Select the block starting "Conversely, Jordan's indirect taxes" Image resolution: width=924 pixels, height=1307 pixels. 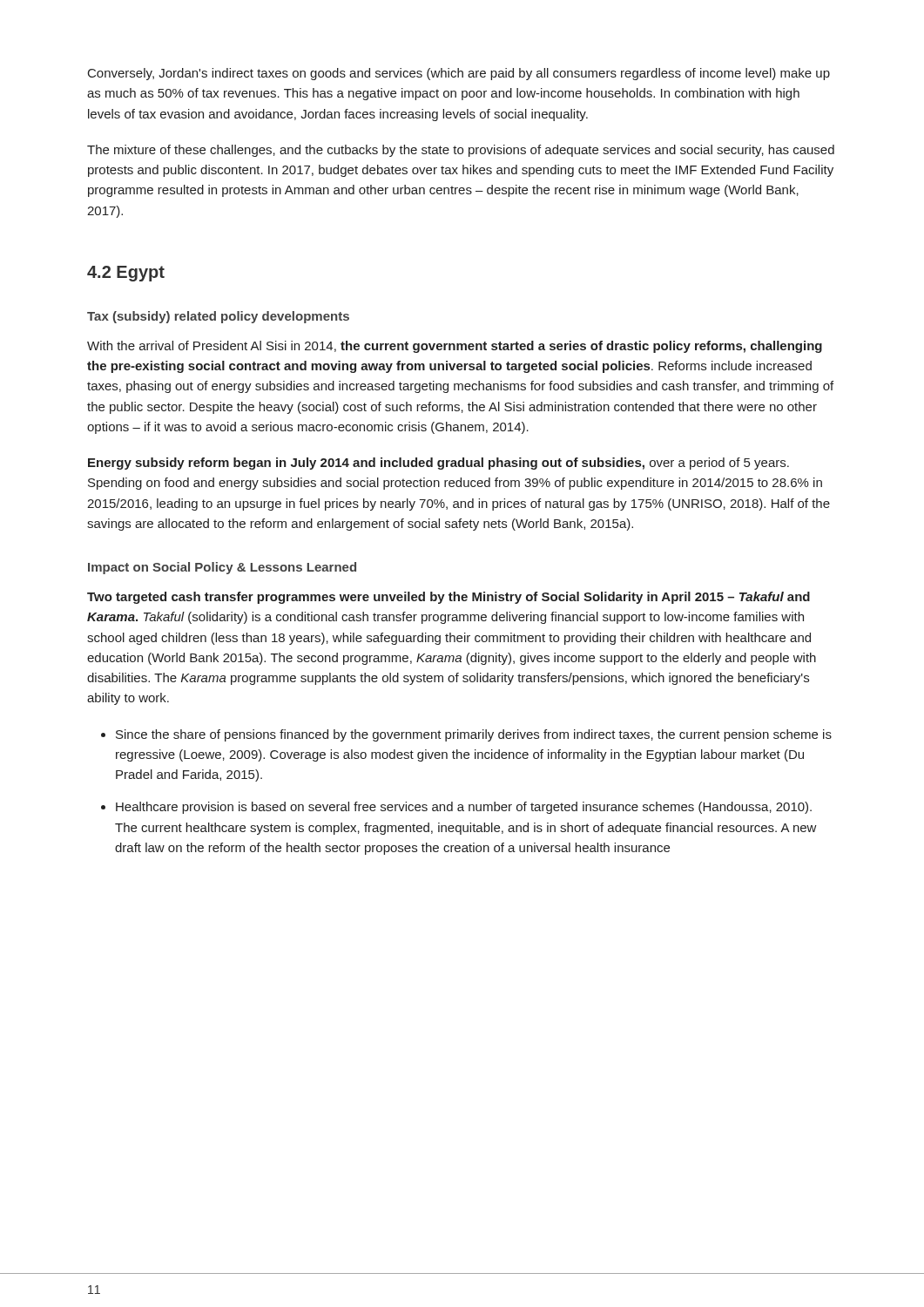459,93
